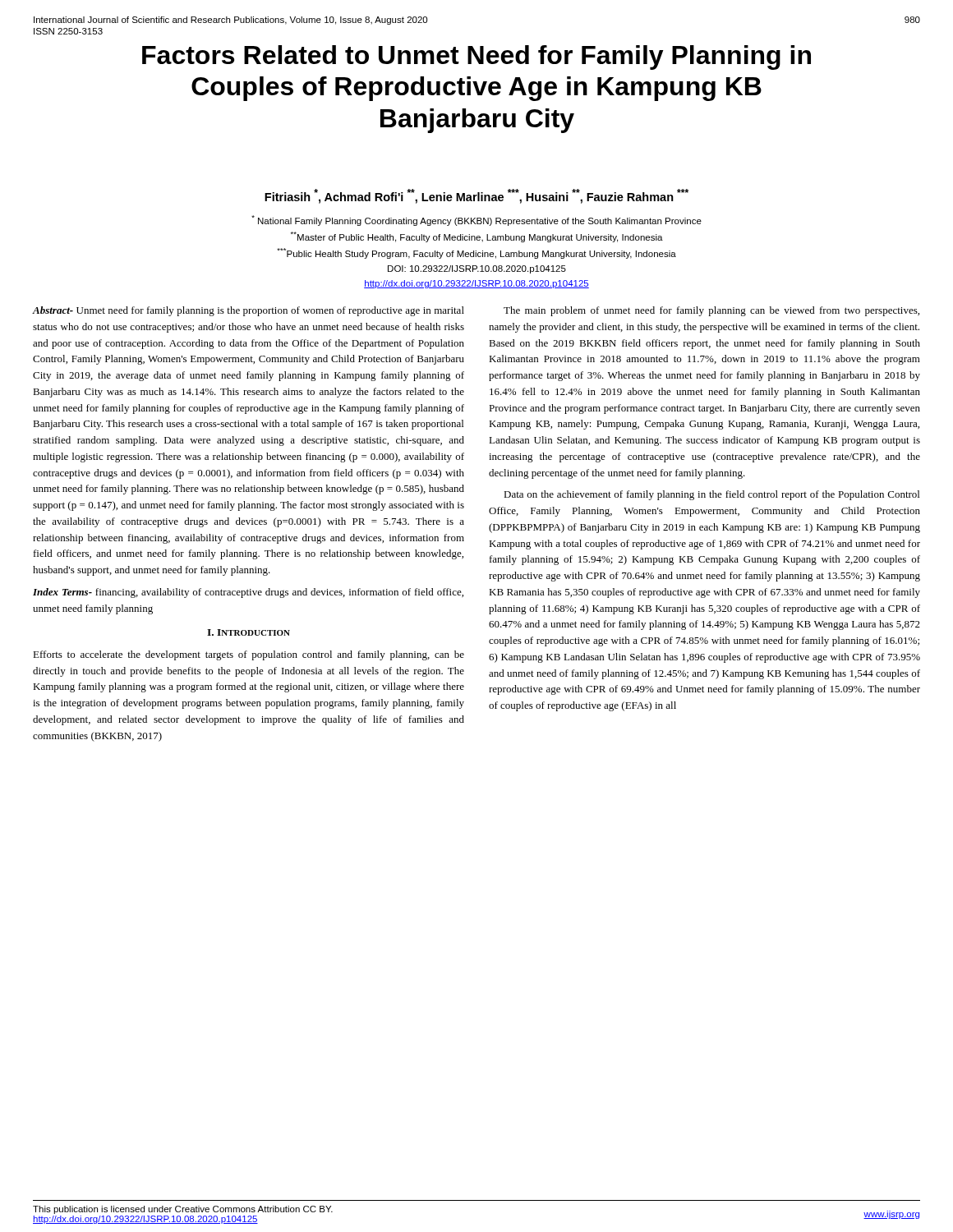The image size is (953, 1232).
Task: Locate the region starting "Factors Related to Unmet Need for Family Planning"
Action: (x=476, y=87)
